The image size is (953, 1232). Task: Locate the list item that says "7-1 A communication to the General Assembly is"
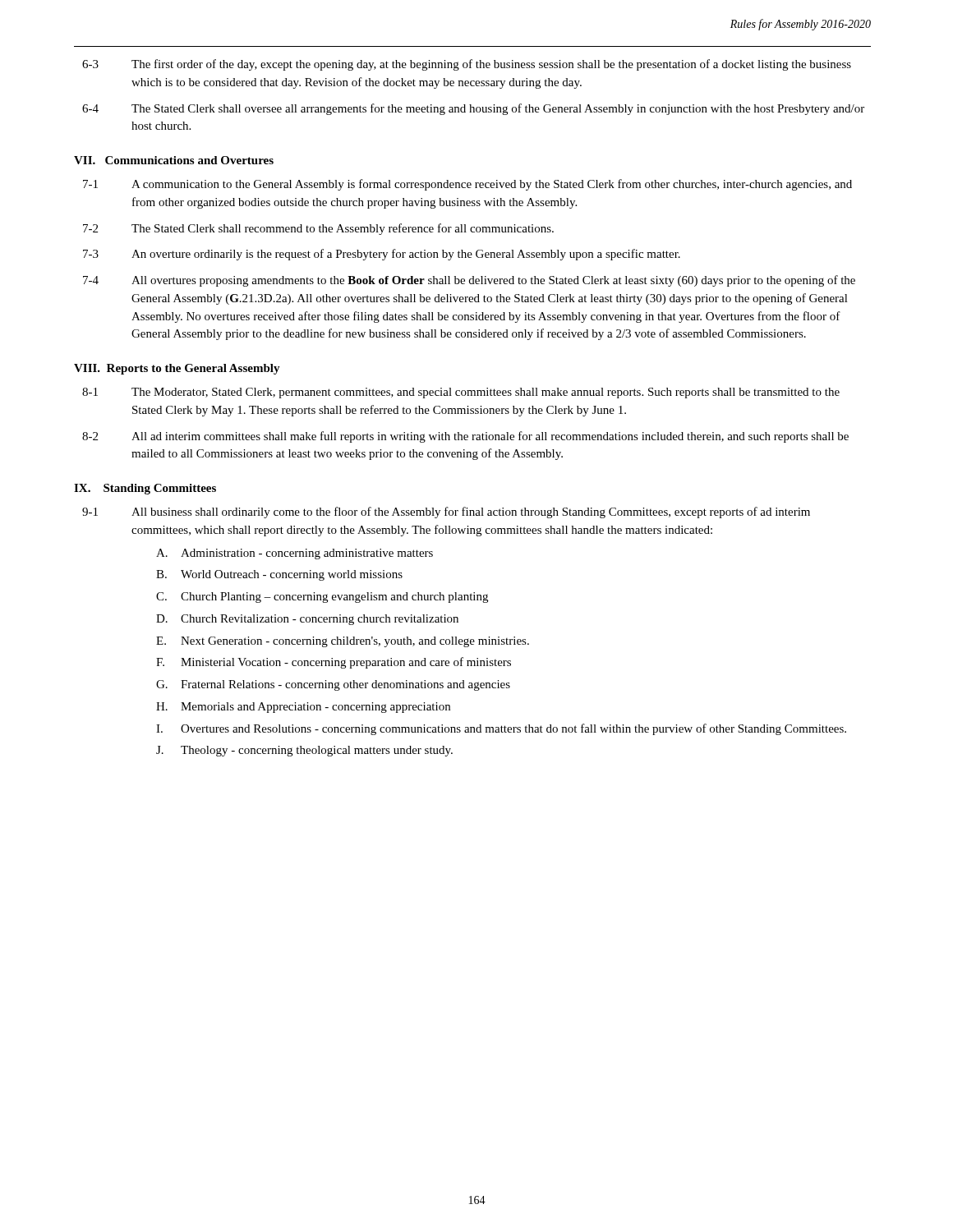(472, 194)
